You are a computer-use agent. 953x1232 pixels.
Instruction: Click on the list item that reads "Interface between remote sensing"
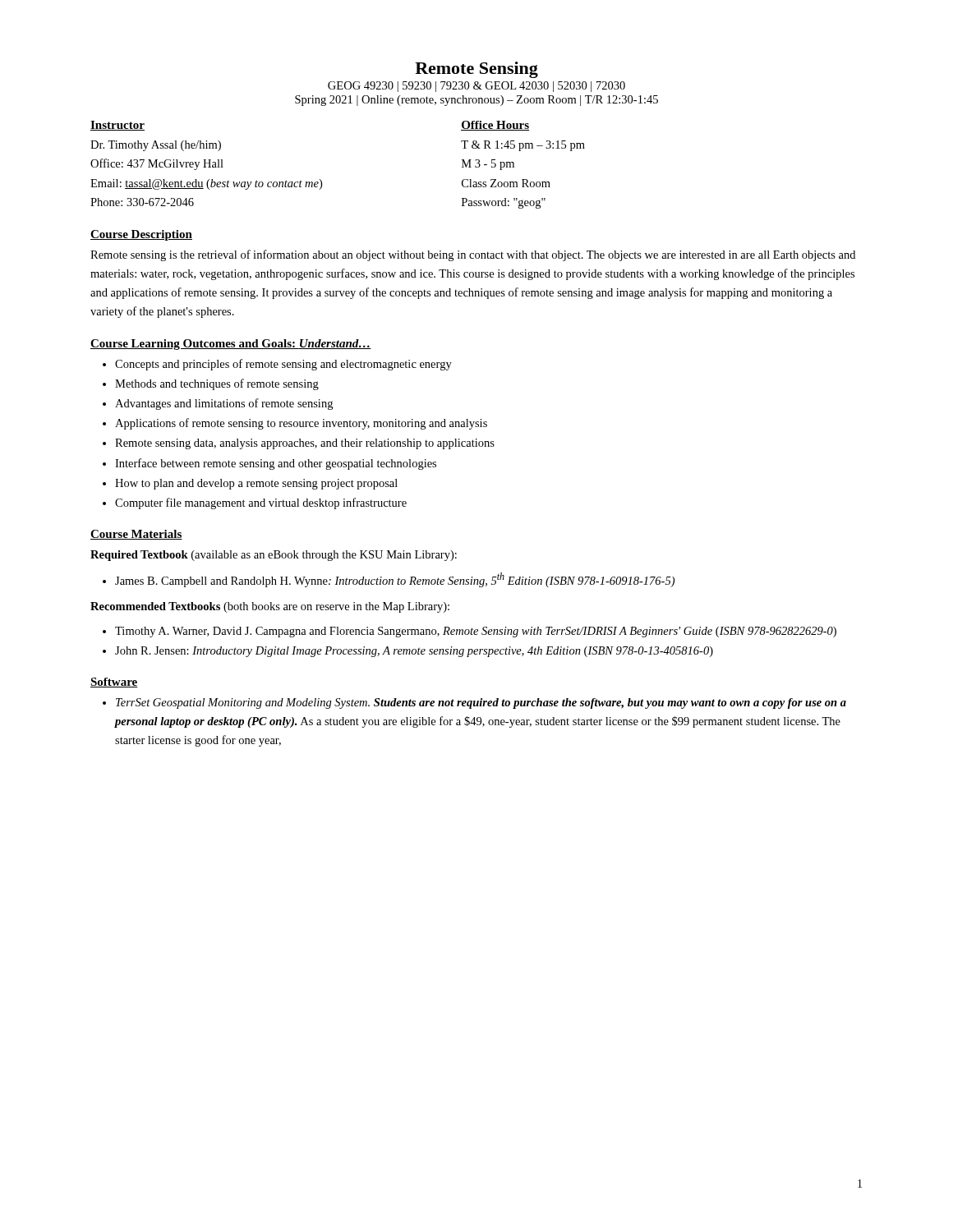[x=276, y=463]
